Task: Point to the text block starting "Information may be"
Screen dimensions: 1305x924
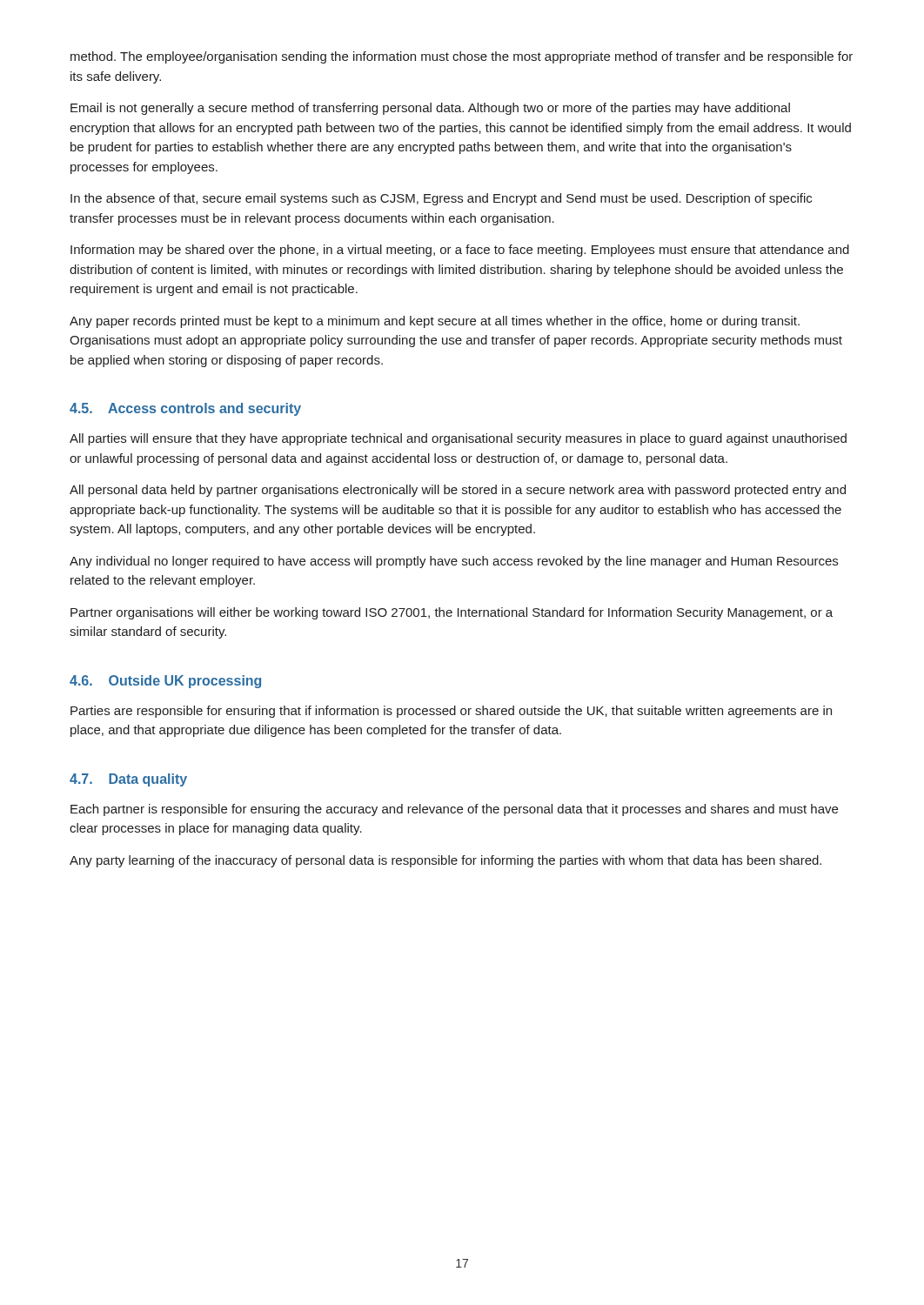Action: point(462,269)
